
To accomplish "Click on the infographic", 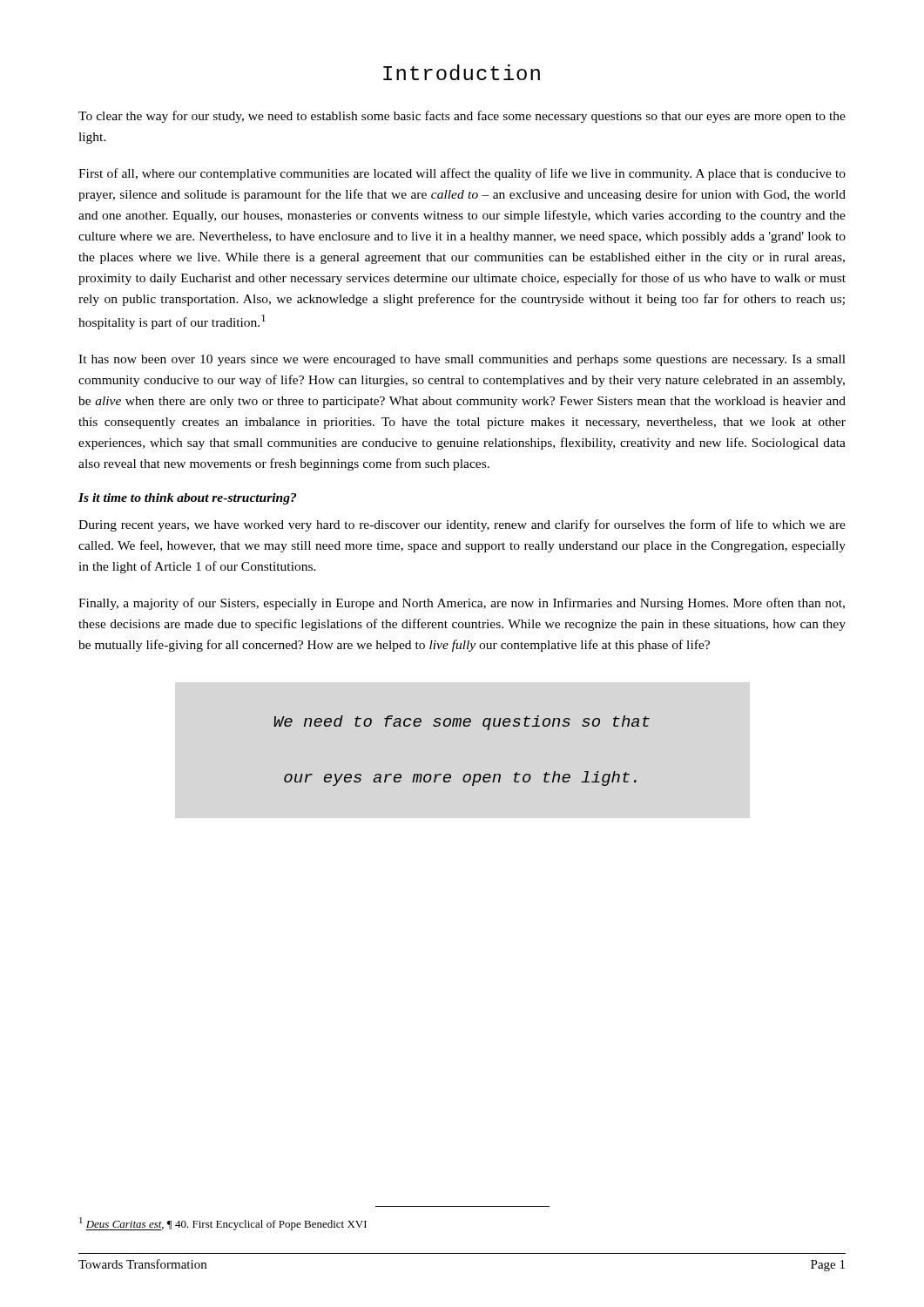I will point(462,750).
